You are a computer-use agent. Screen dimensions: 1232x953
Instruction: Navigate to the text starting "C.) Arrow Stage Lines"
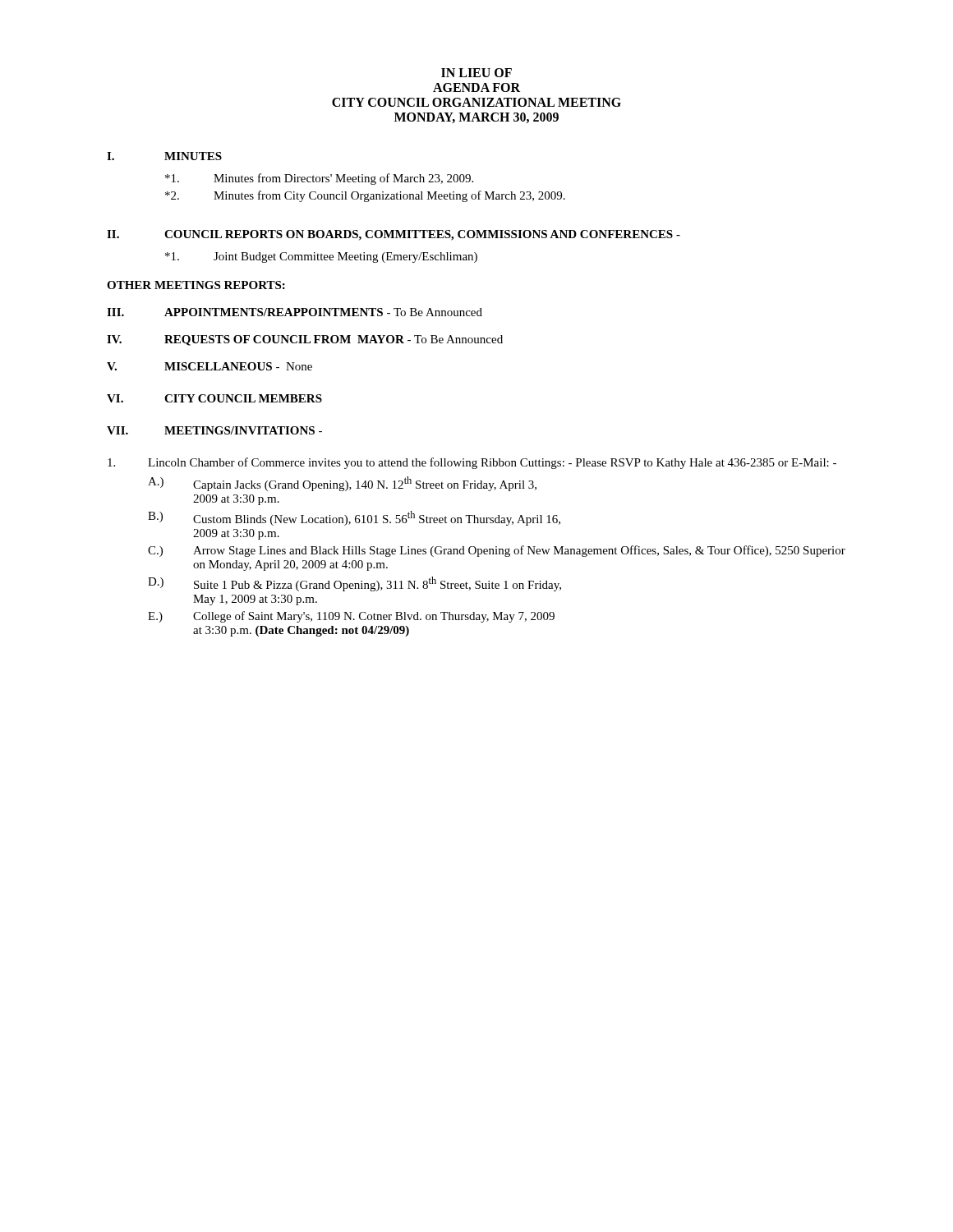pyautogui.click(x=497, y=558)
